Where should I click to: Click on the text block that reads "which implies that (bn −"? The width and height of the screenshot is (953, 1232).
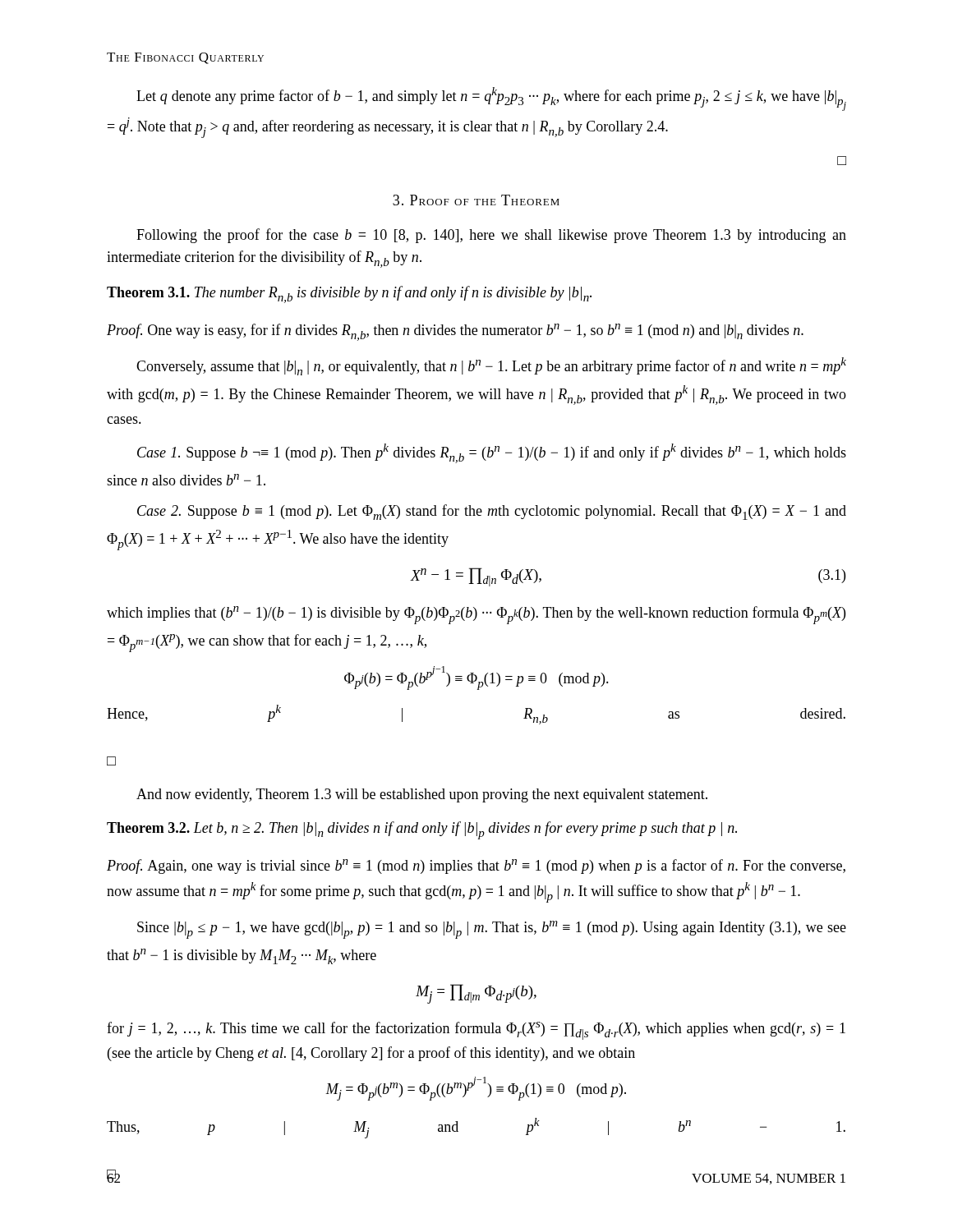(x=476, y=627)
